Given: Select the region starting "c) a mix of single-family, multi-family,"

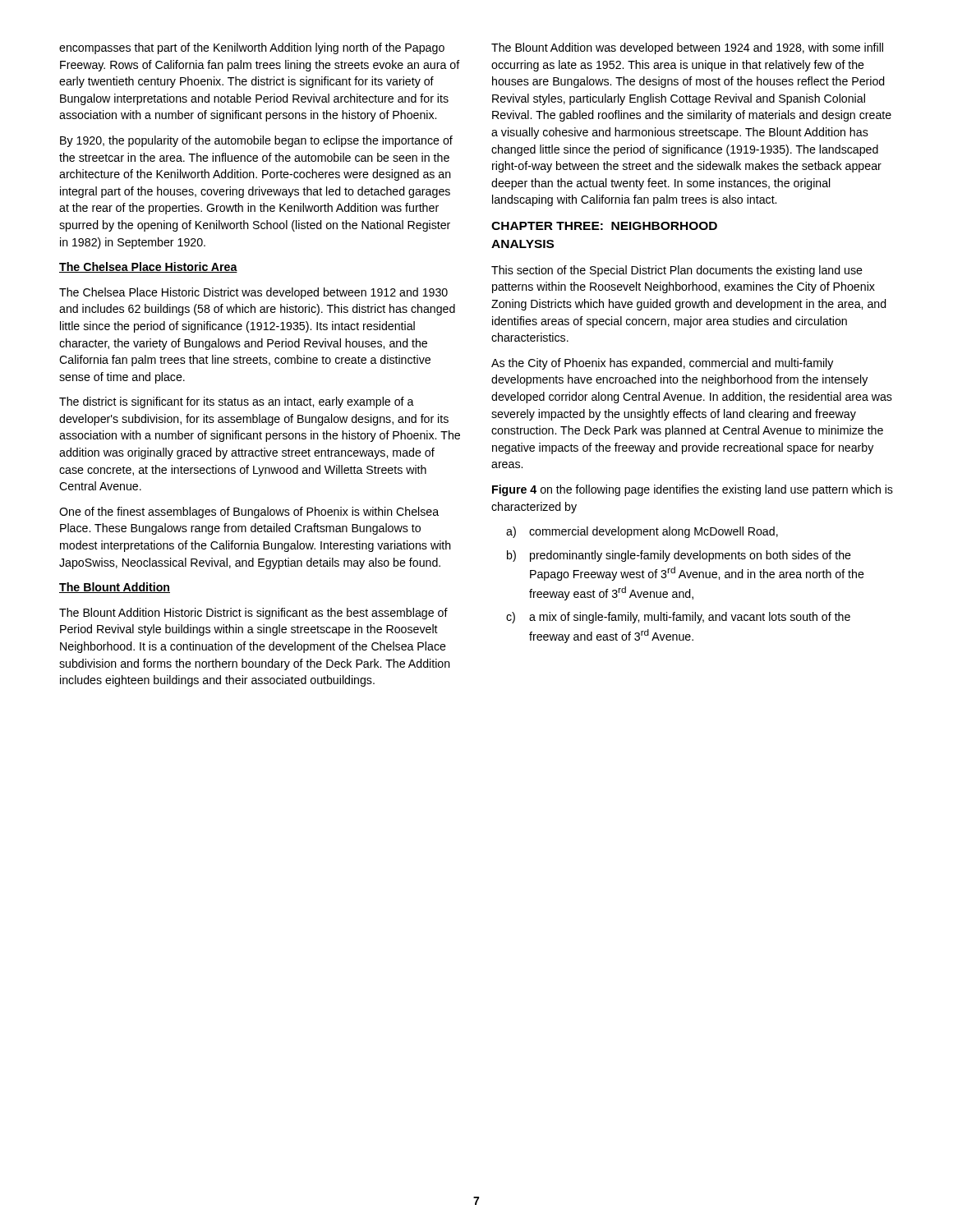Looking at the screenshot, I should pos(700,627).
